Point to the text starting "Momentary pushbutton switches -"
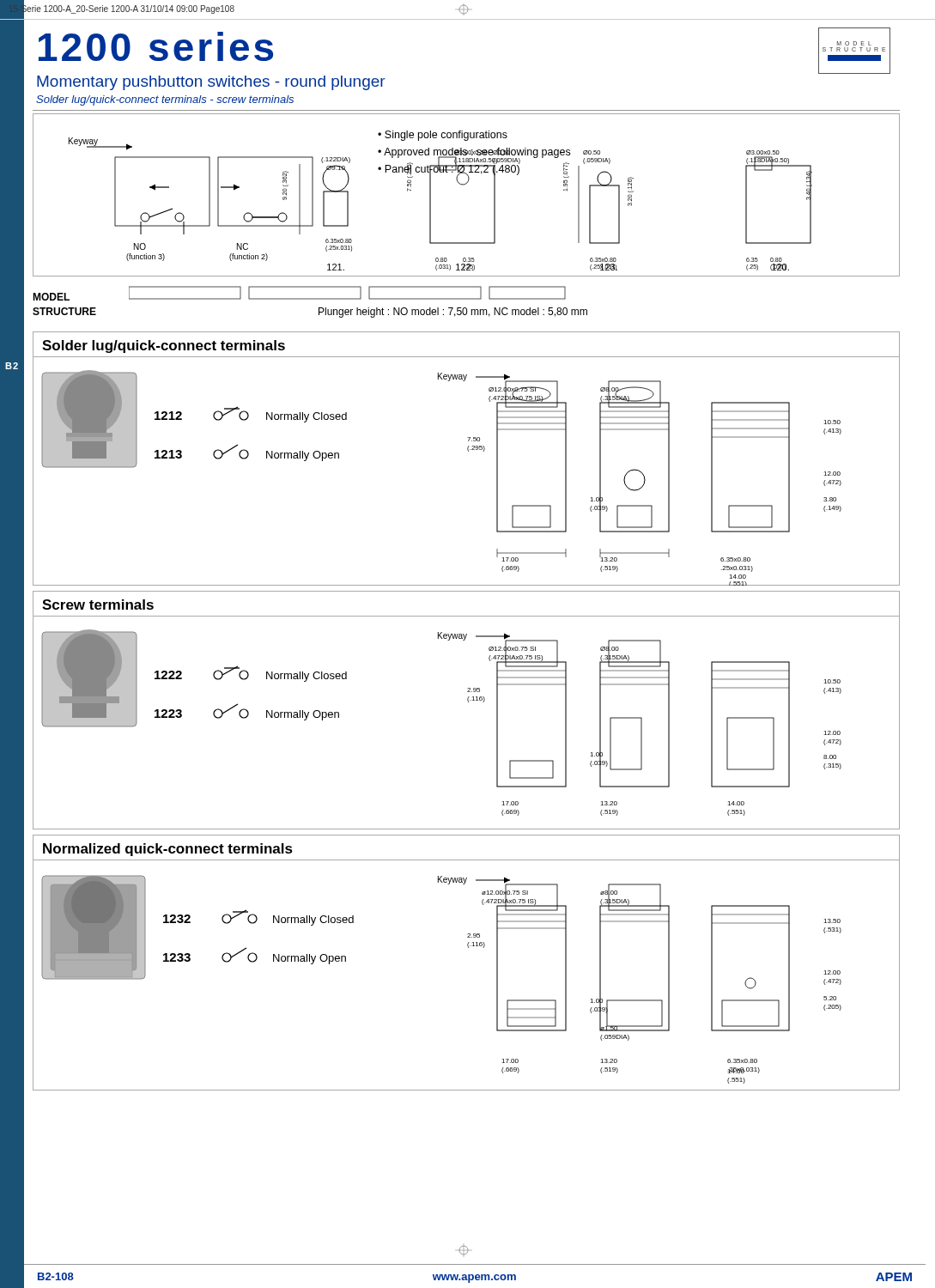The width and height of the screenshot is (935, 1288). 211,81
